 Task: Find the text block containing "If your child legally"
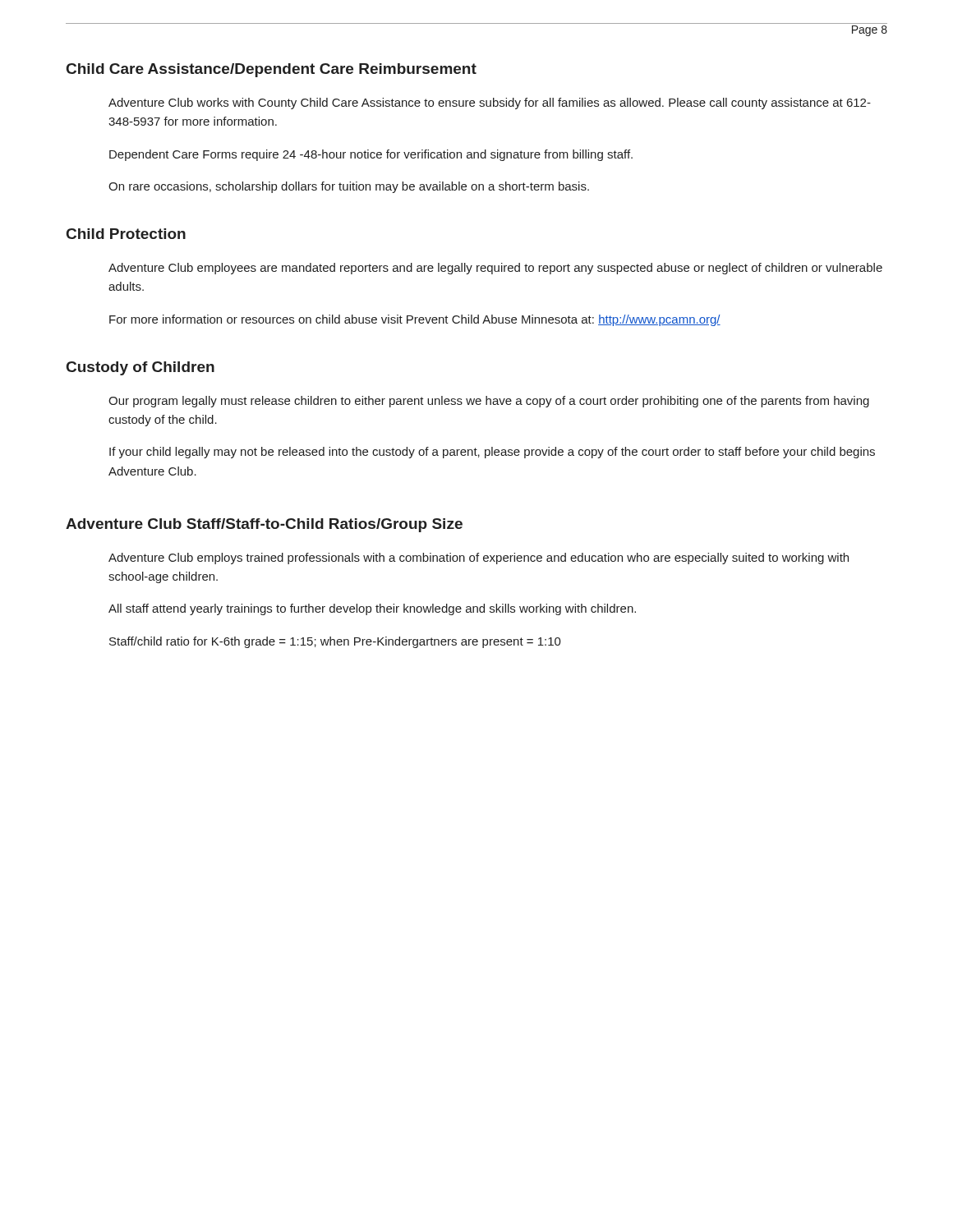click(x=498, y=461)
